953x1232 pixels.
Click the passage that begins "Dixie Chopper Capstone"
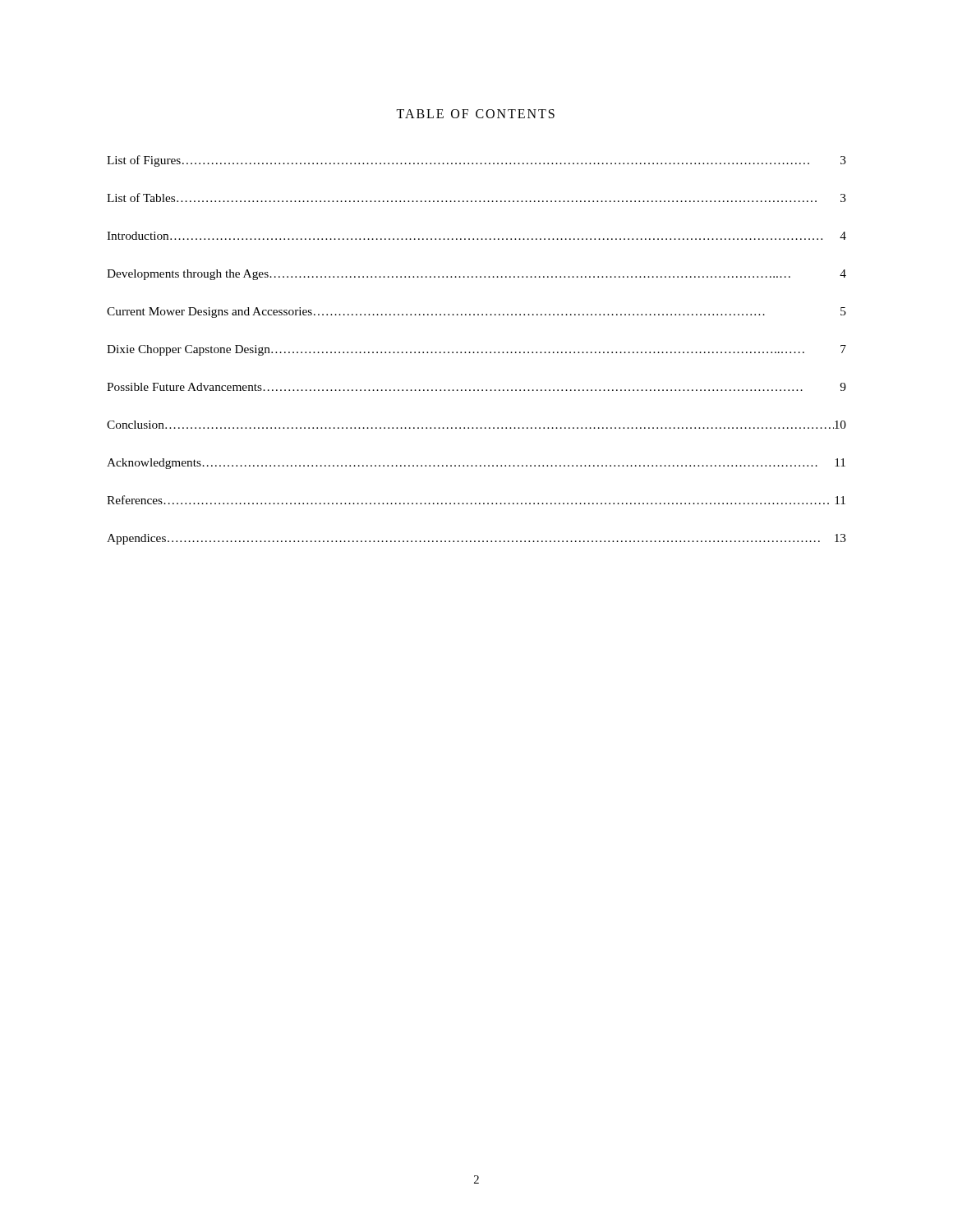pyautogui.click(x=476, y=349)
